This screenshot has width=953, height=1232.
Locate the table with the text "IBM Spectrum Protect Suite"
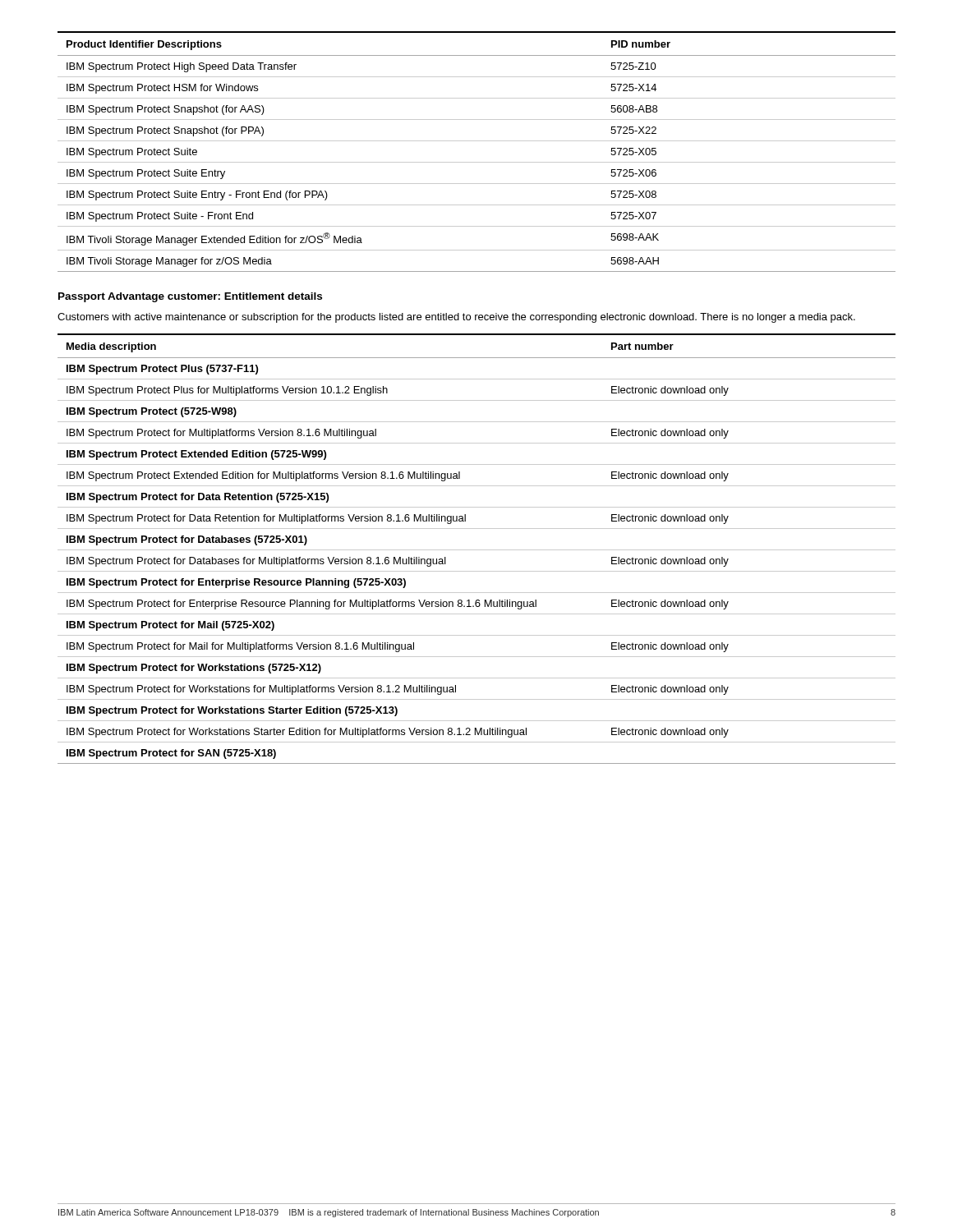pos(476,152)
